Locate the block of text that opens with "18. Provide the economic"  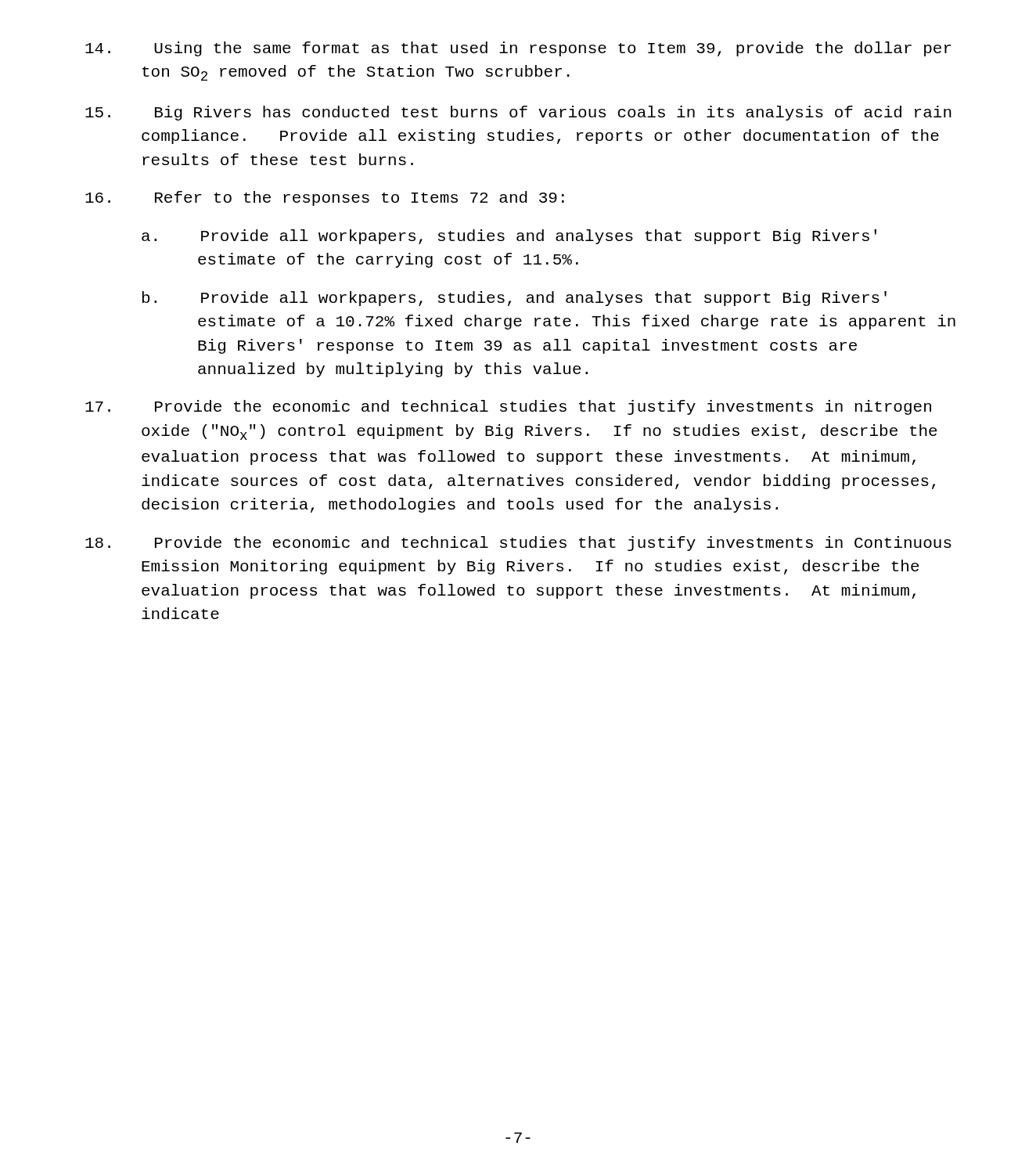(525, 580)
